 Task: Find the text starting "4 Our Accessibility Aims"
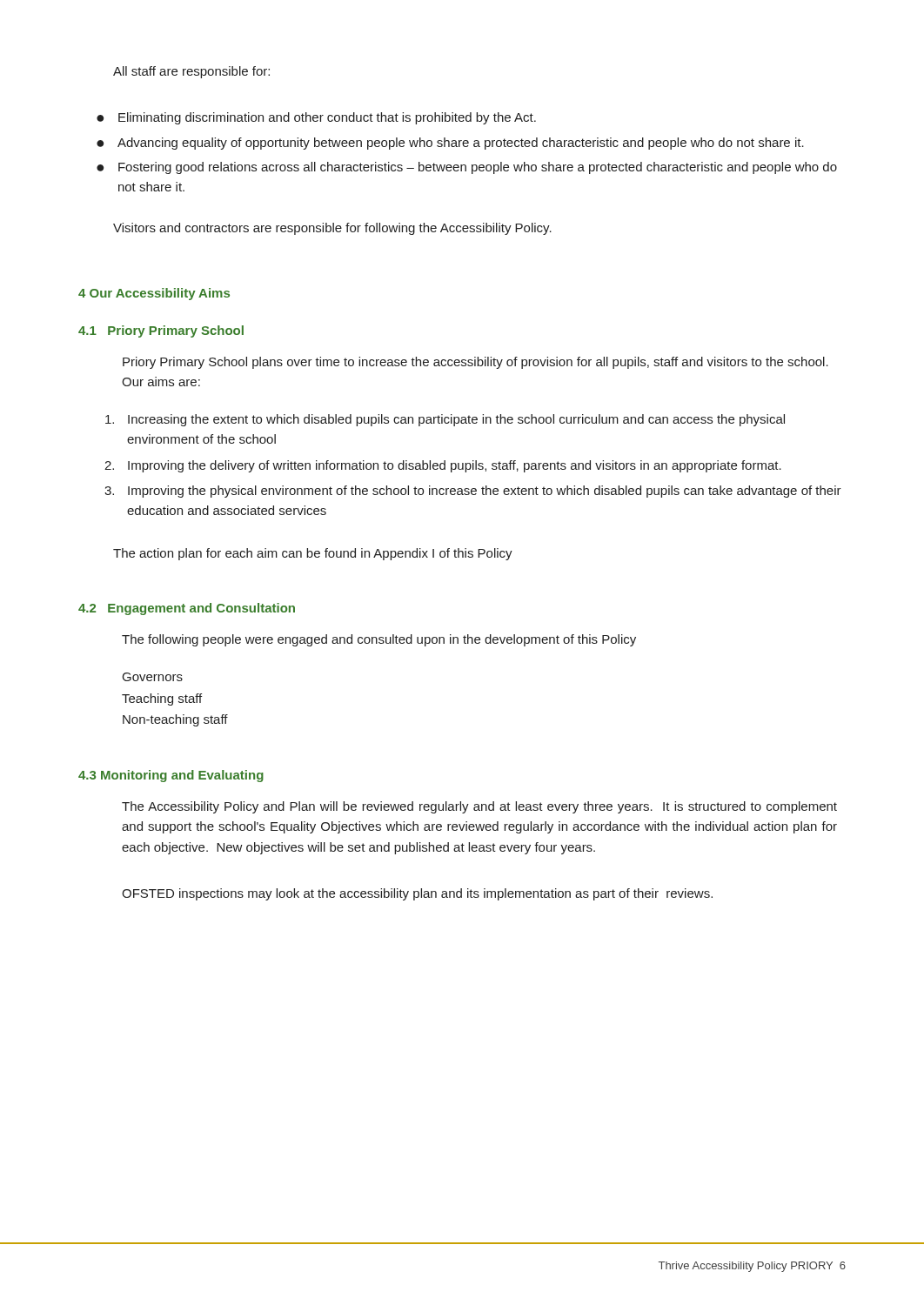154,292
